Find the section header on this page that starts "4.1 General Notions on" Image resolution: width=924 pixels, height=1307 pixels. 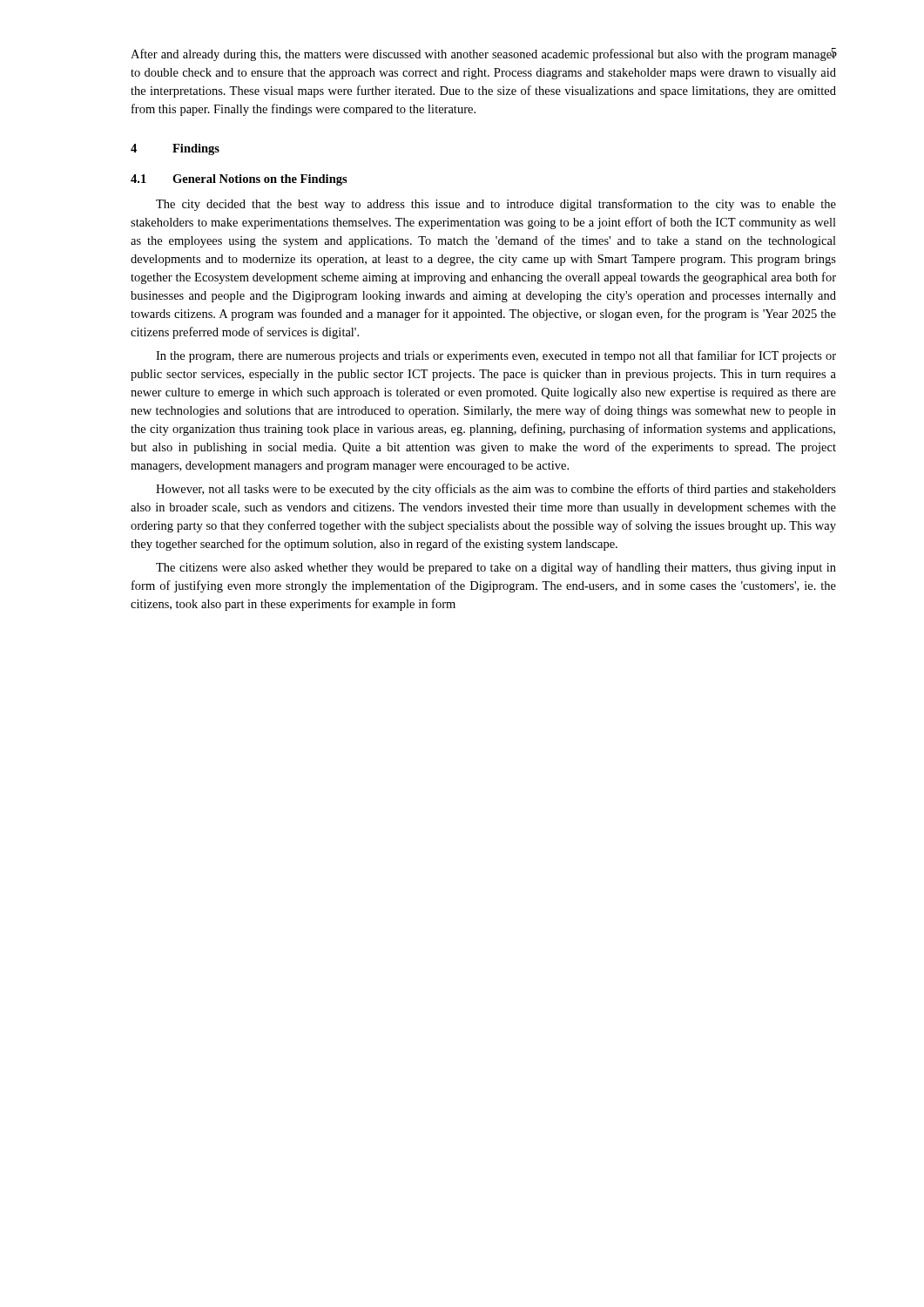(x=239, y=180)
